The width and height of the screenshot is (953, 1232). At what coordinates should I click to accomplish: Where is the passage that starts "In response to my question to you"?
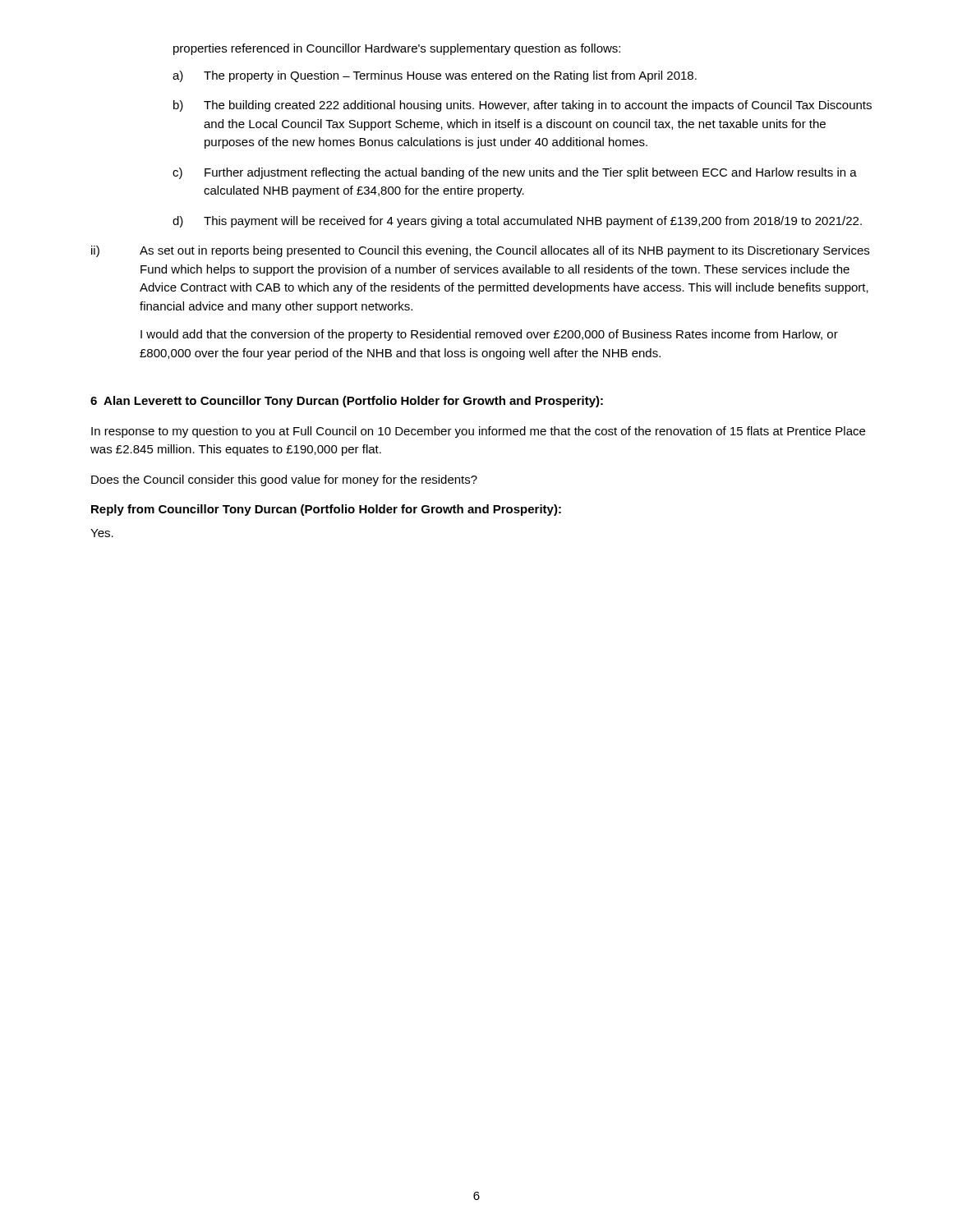click(478, 440)
